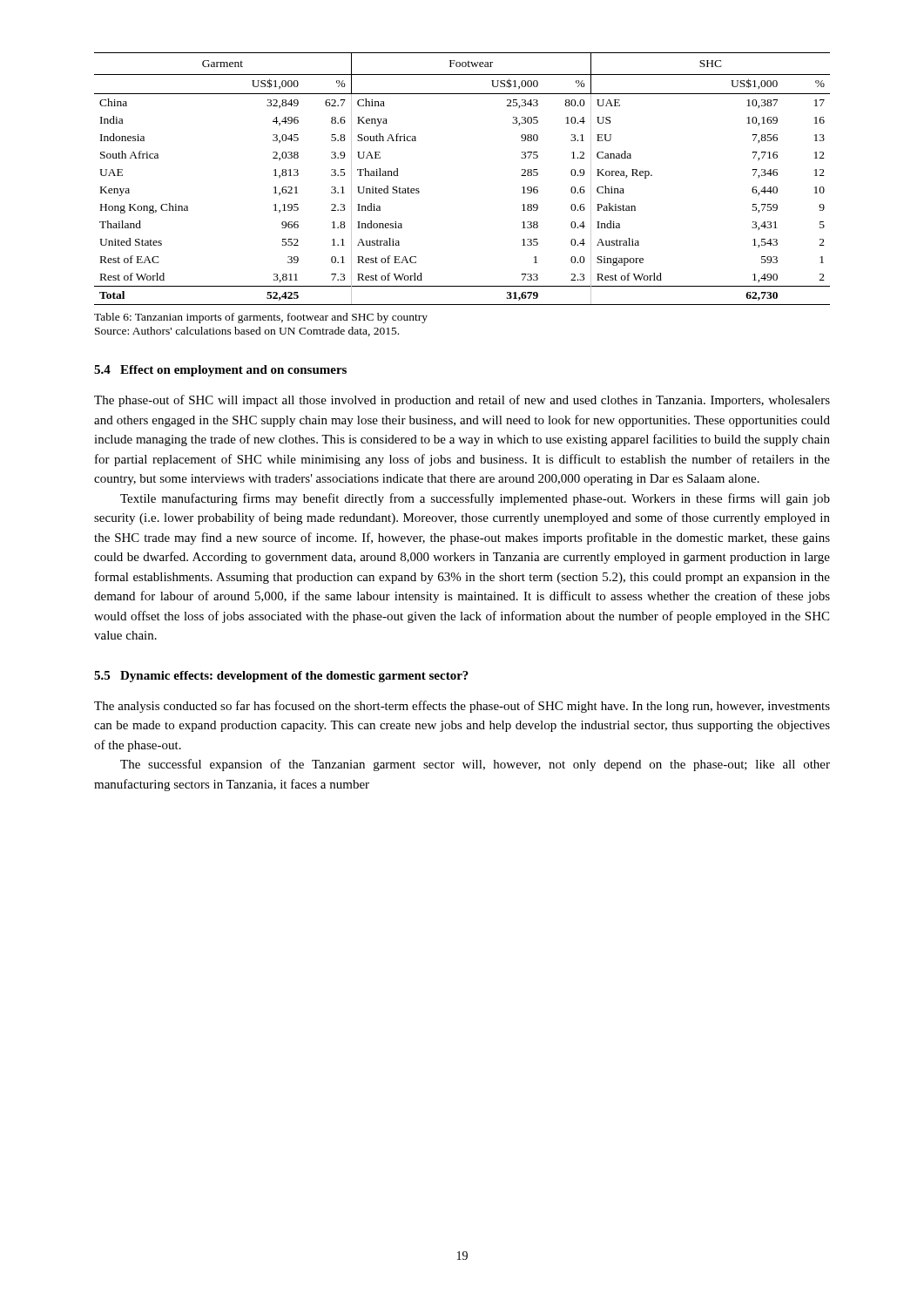Locate the section header with the text "5.4 Effect on employment and on consumers"
This screenshot has width=924, height=1307.
click(221, 369)
